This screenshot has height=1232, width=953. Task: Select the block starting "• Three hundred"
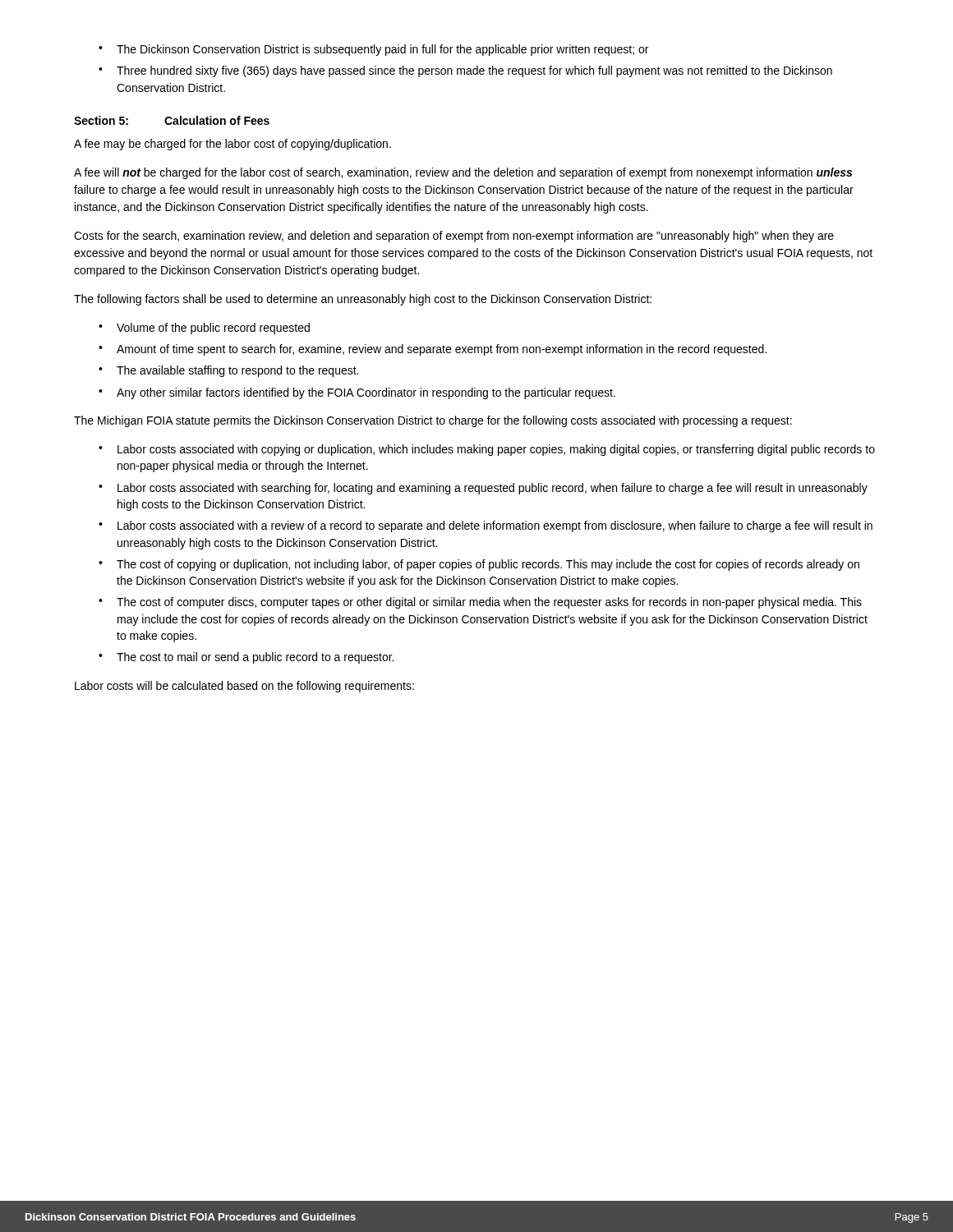click(x=489, y=79)
